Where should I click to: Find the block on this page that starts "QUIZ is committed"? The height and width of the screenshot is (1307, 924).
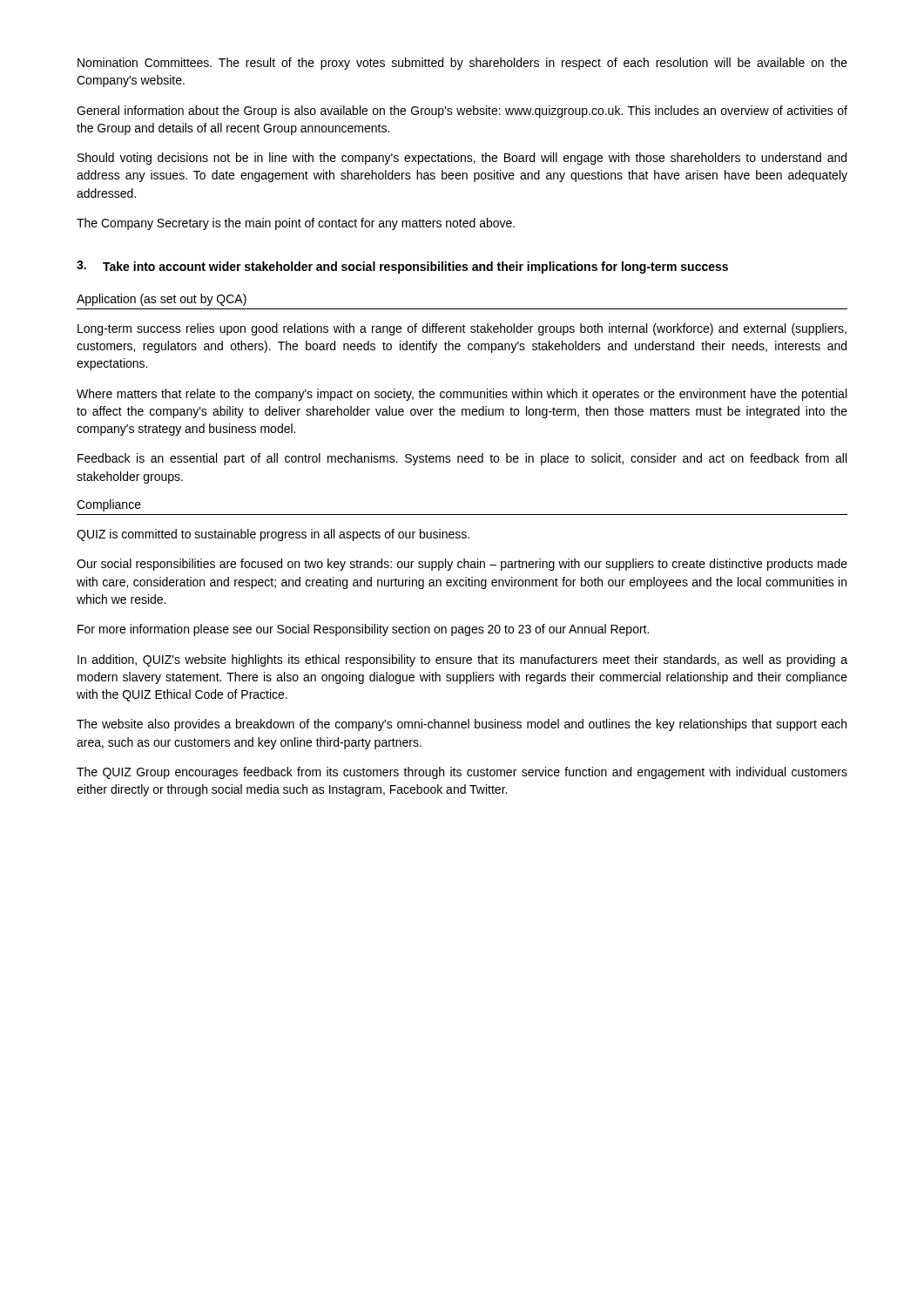273,534
